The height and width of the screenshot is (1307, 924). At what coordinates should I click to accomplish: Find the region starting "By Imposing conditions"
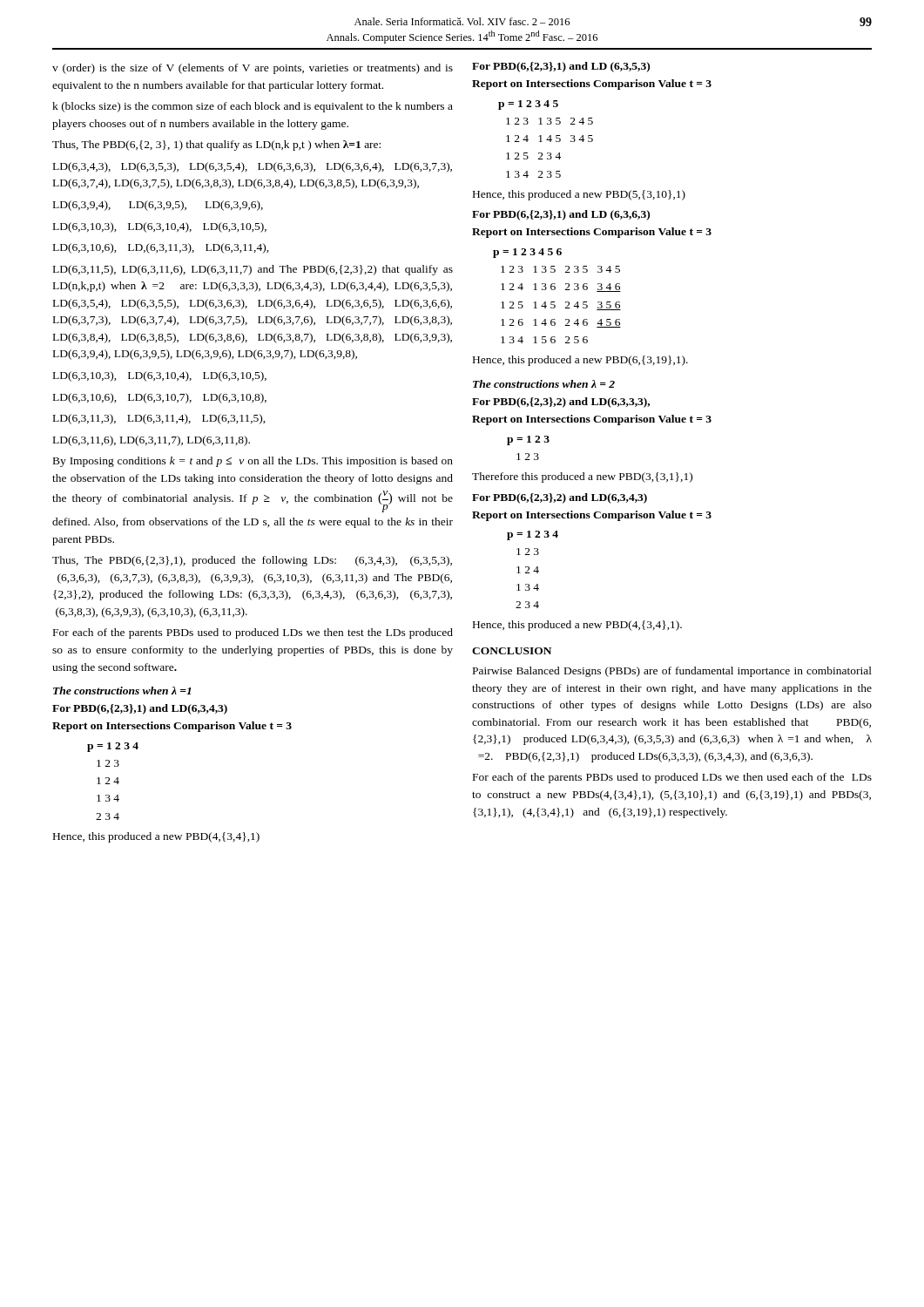[x=253, y=500]
